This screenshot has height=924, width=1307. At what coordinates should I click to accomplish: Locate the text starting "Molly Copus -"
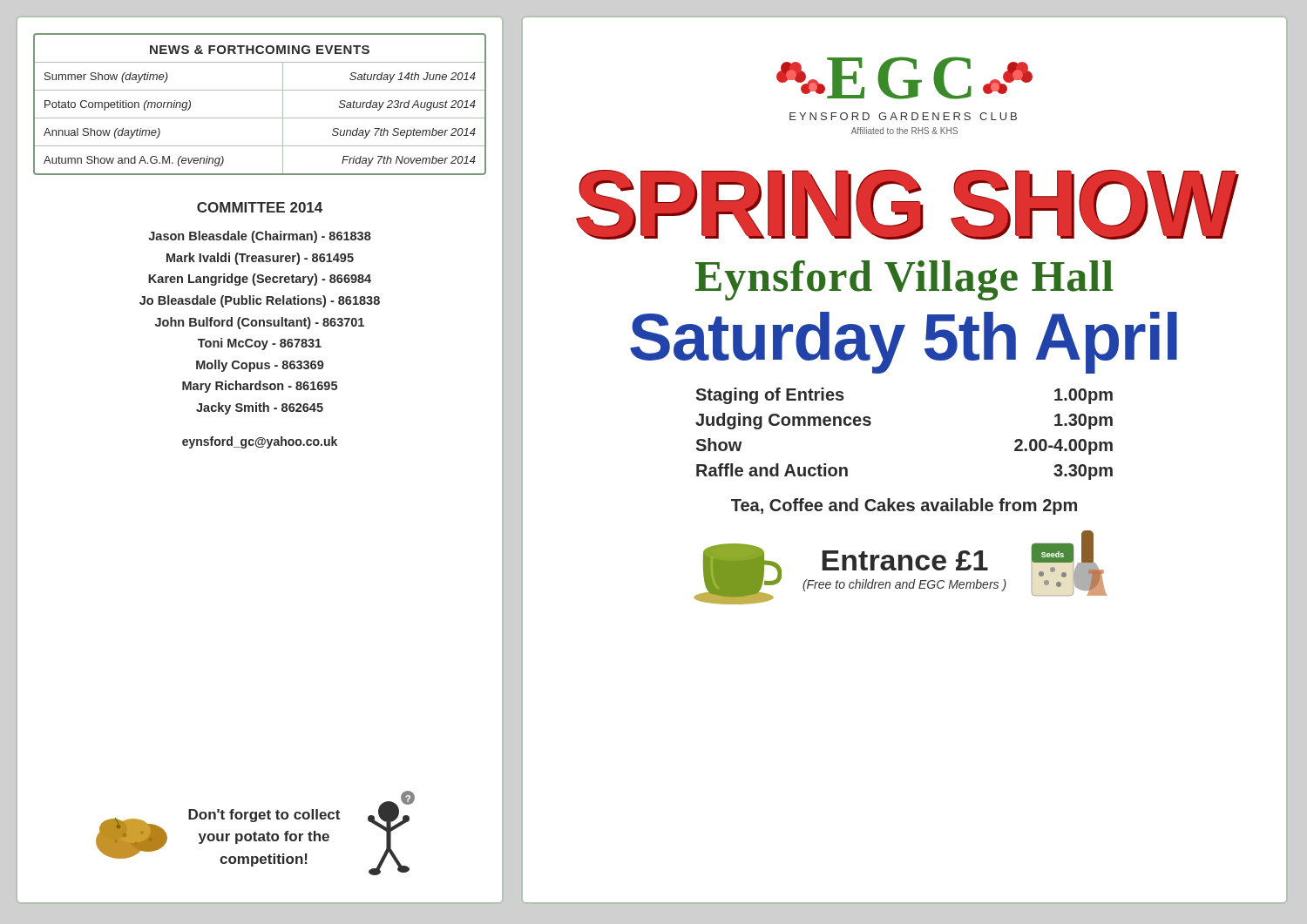click(260, 365)
